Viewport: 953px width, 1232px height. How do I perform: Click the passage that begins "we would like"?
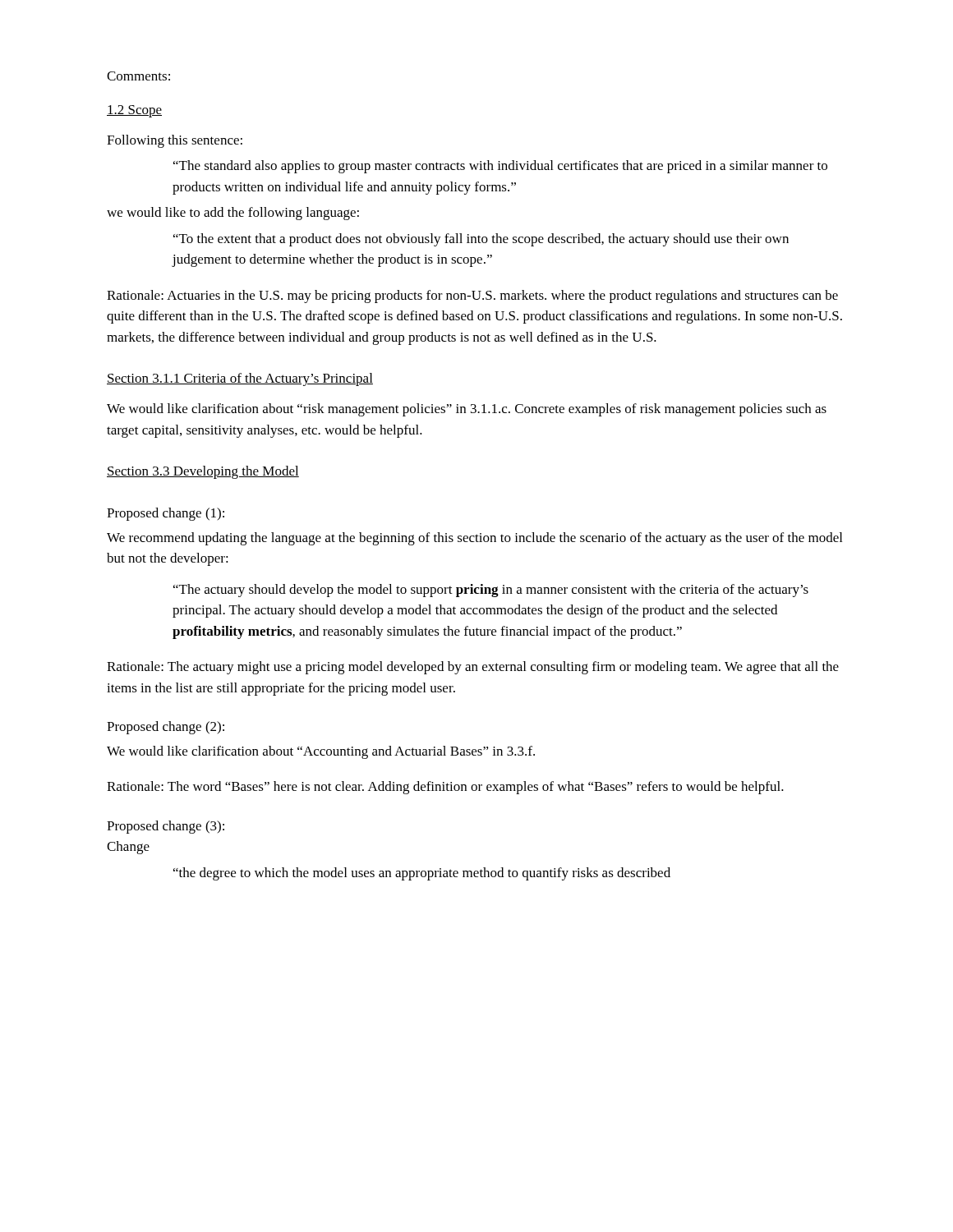[233, 214]
